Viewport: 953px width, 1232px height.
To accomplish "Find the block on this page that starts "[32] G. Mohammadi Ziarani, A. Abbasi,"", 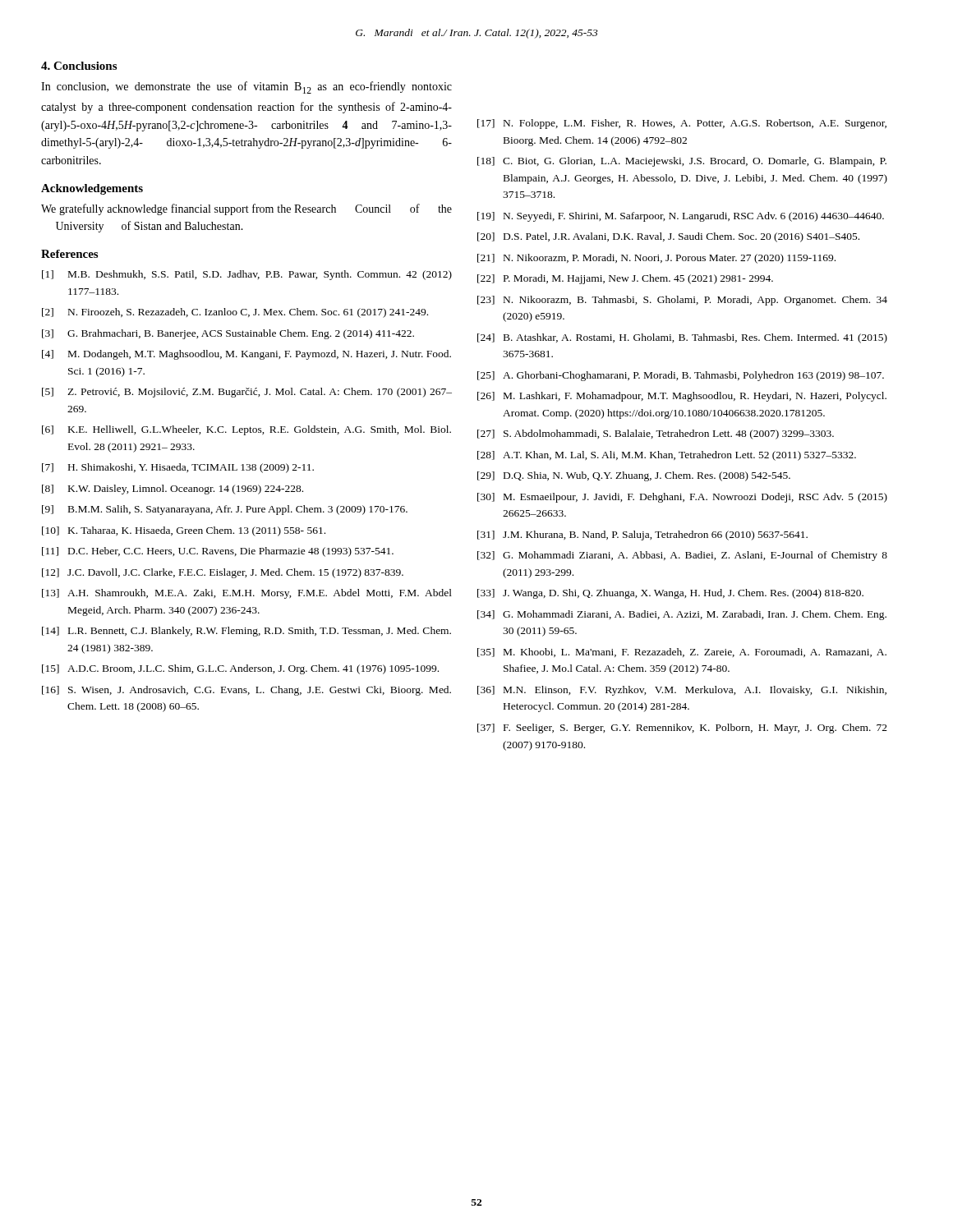I will [x=682, y=564].
